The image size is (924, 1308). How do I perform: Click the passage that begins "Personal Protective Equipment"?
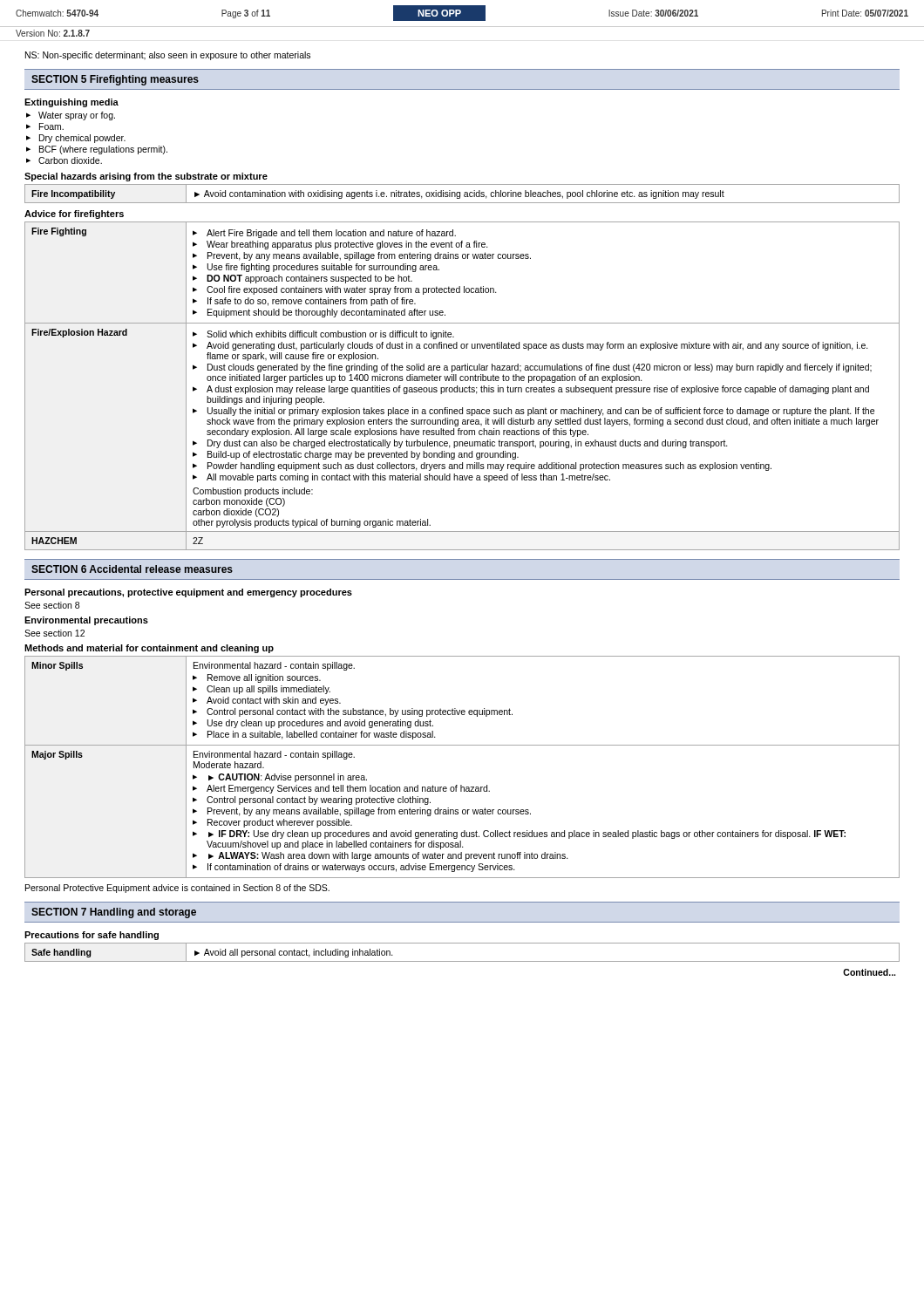177,888
